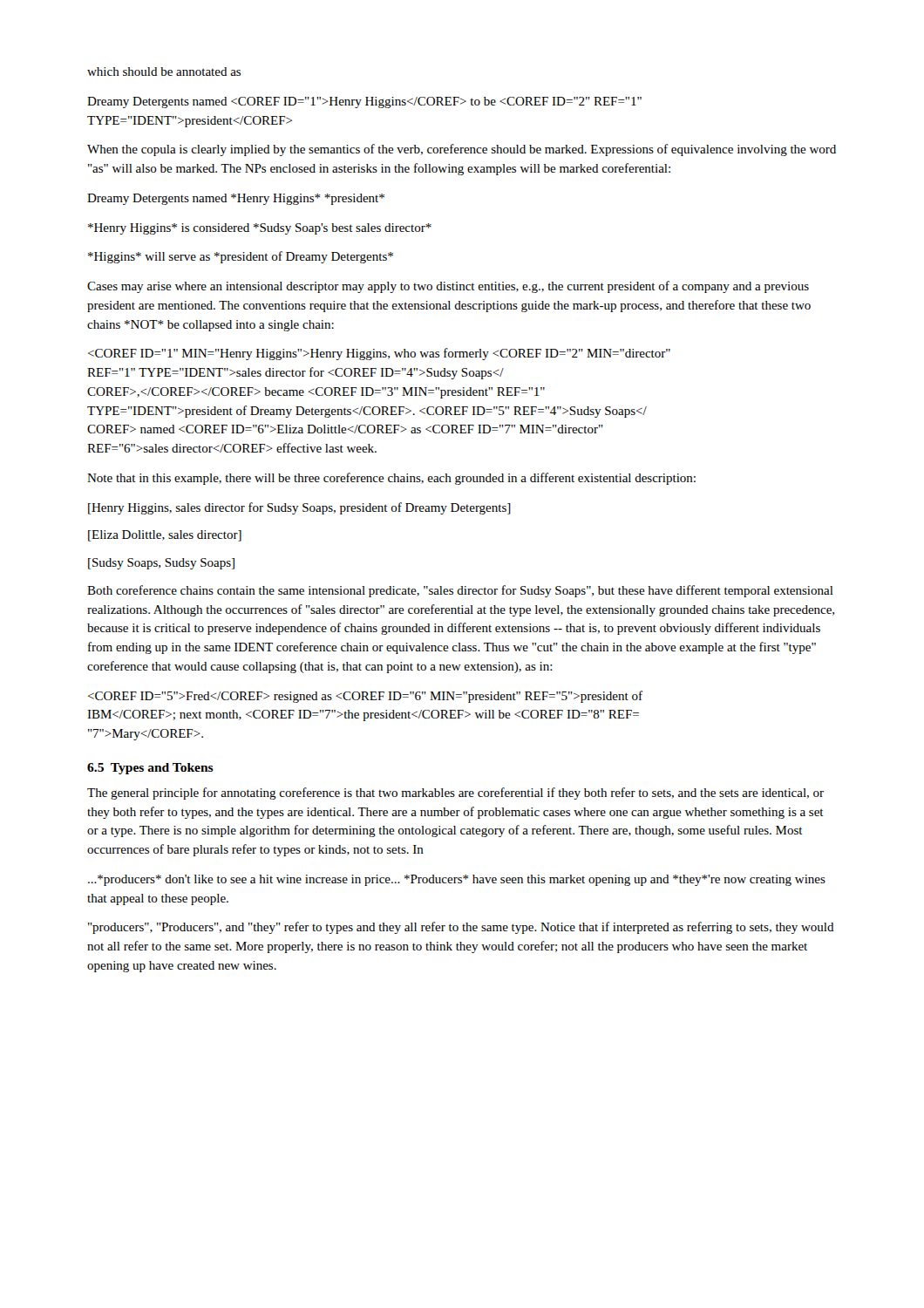Select the text starting "...*producers* don't like to see"
Screen dimensions: 1308x924
pos(456,888)
